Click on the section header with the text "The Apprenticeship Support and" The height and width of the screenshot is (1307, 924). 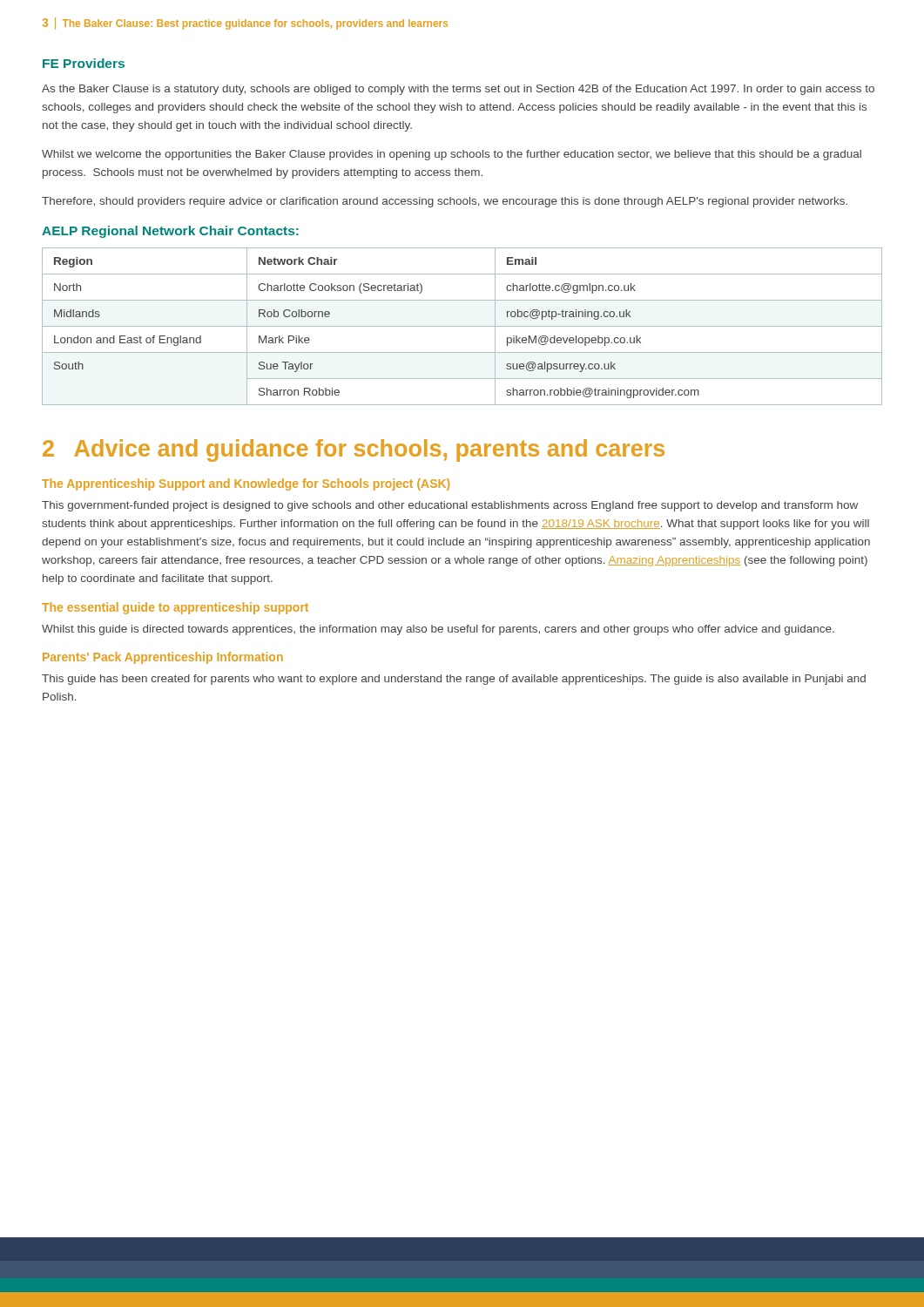pyautogui.click(x=246, y=484)
